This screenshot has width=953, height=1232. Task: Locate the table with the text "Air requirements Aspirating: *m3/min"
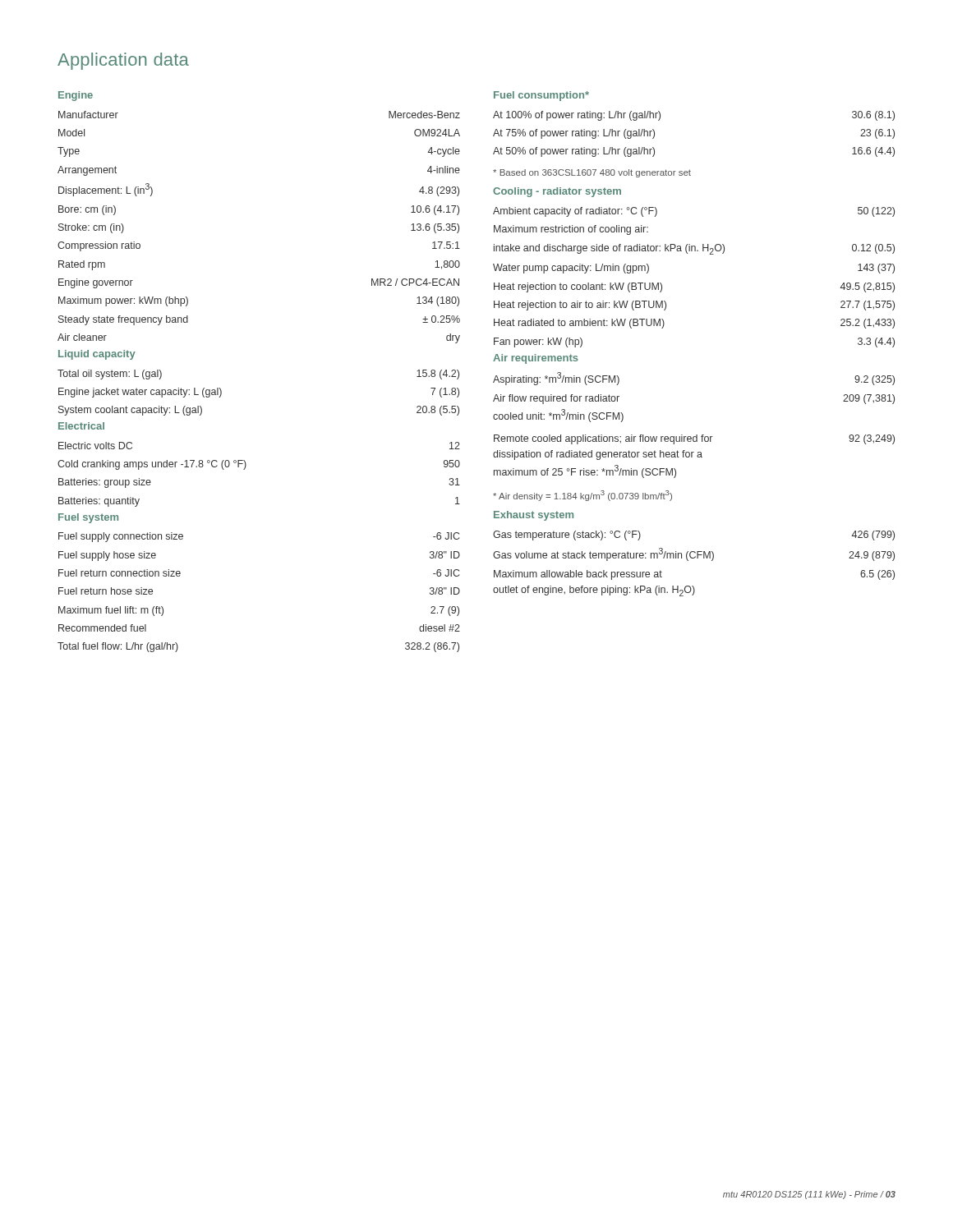pyautogui.click(x=694, y=417)
